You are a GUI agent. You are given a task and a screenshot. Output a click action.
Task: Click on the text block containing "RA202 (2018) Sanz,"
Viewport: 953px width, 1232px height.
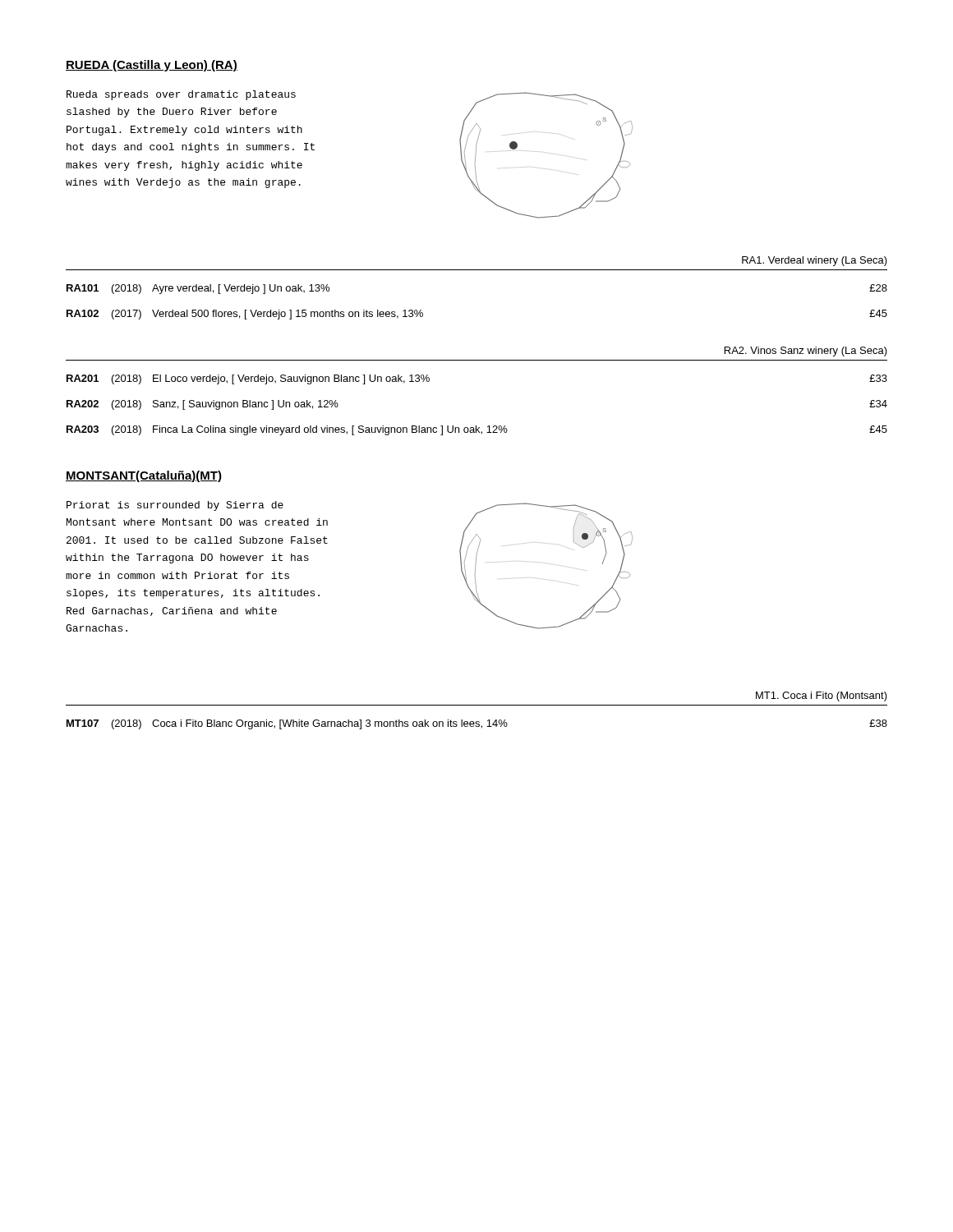[86, 404]
